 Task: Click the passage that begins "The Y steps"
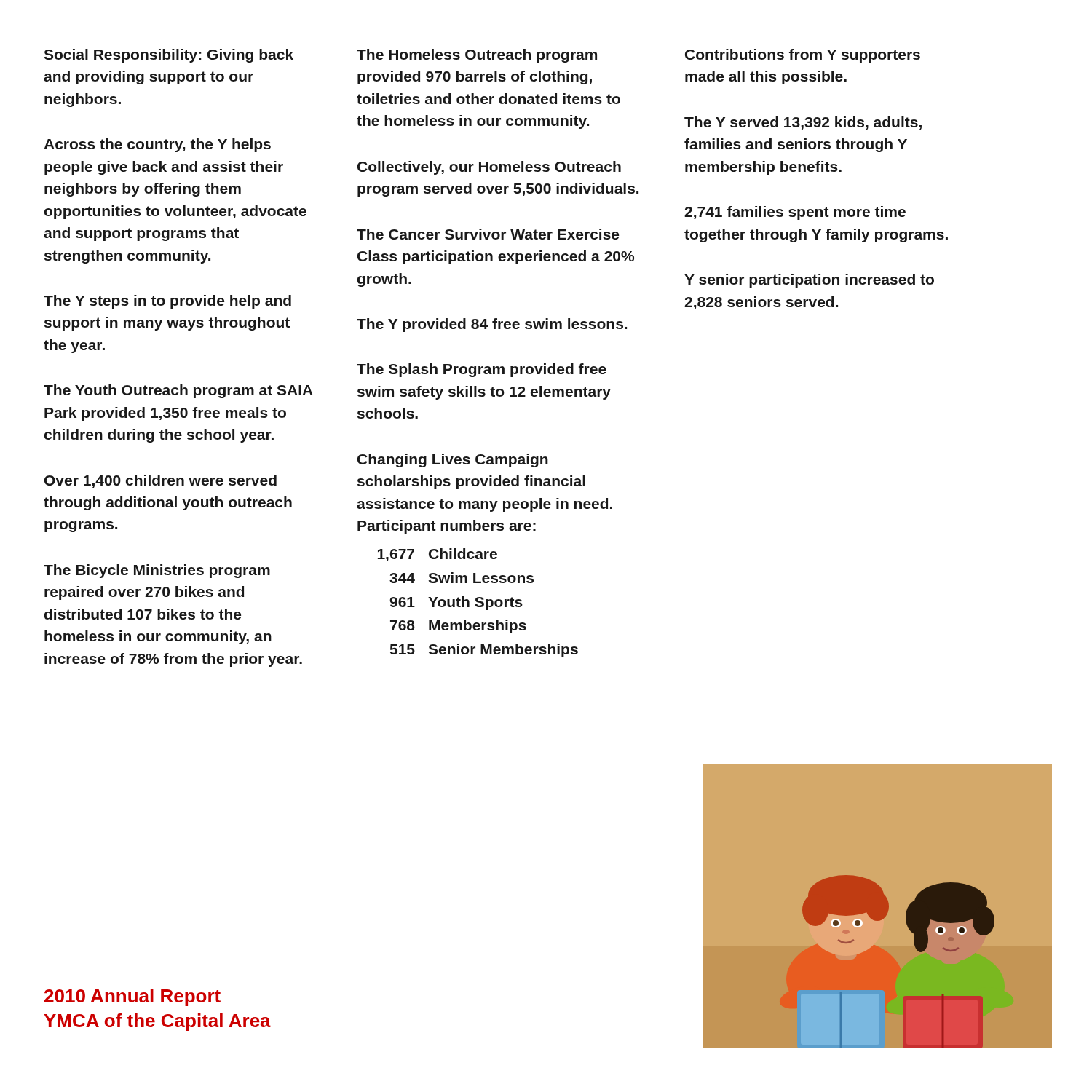click(x=168, y=322)
